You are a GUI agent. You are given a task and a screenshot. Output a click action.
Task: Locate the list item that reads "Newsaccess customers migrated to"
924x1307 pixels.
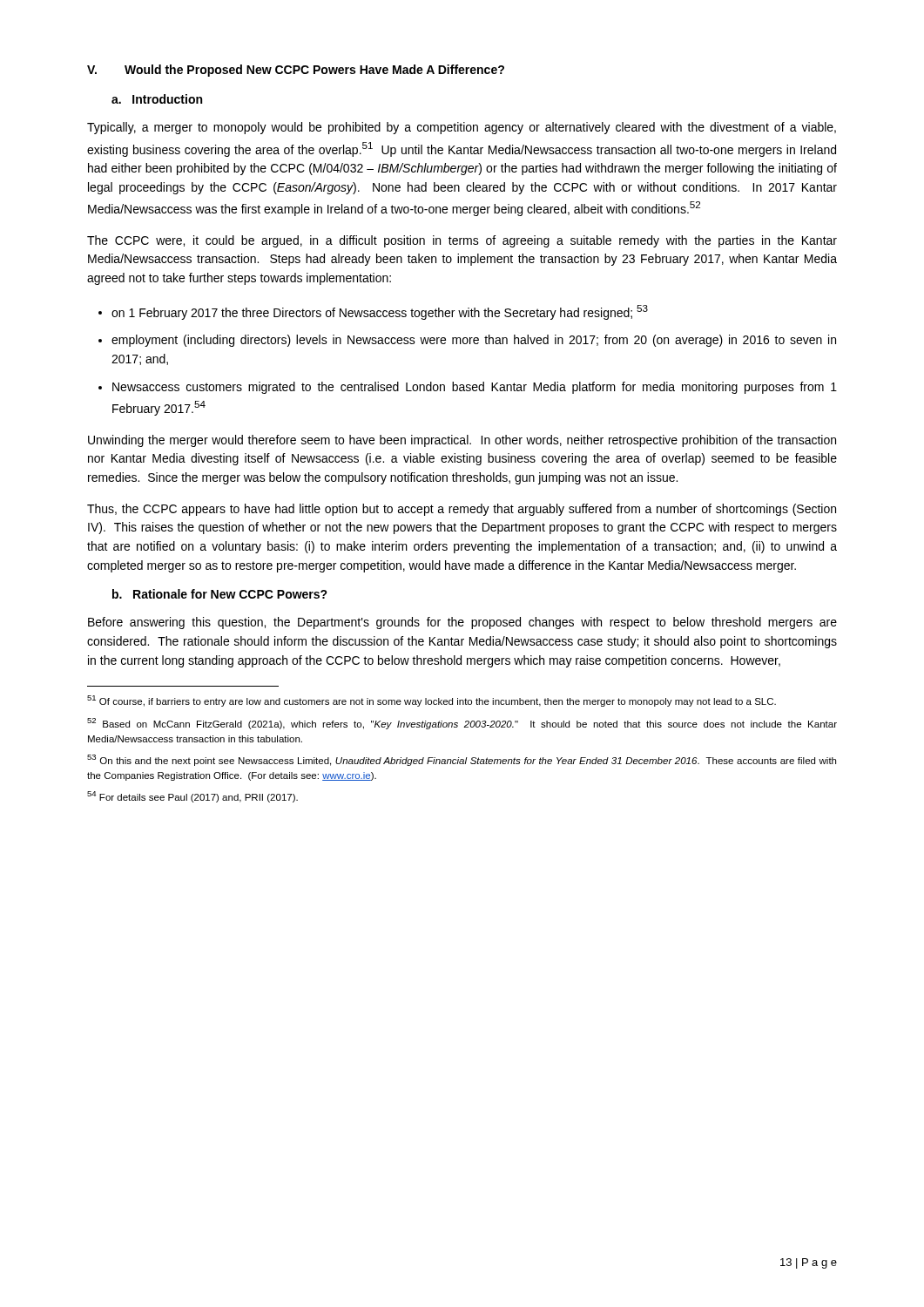[x=474, y=398]
